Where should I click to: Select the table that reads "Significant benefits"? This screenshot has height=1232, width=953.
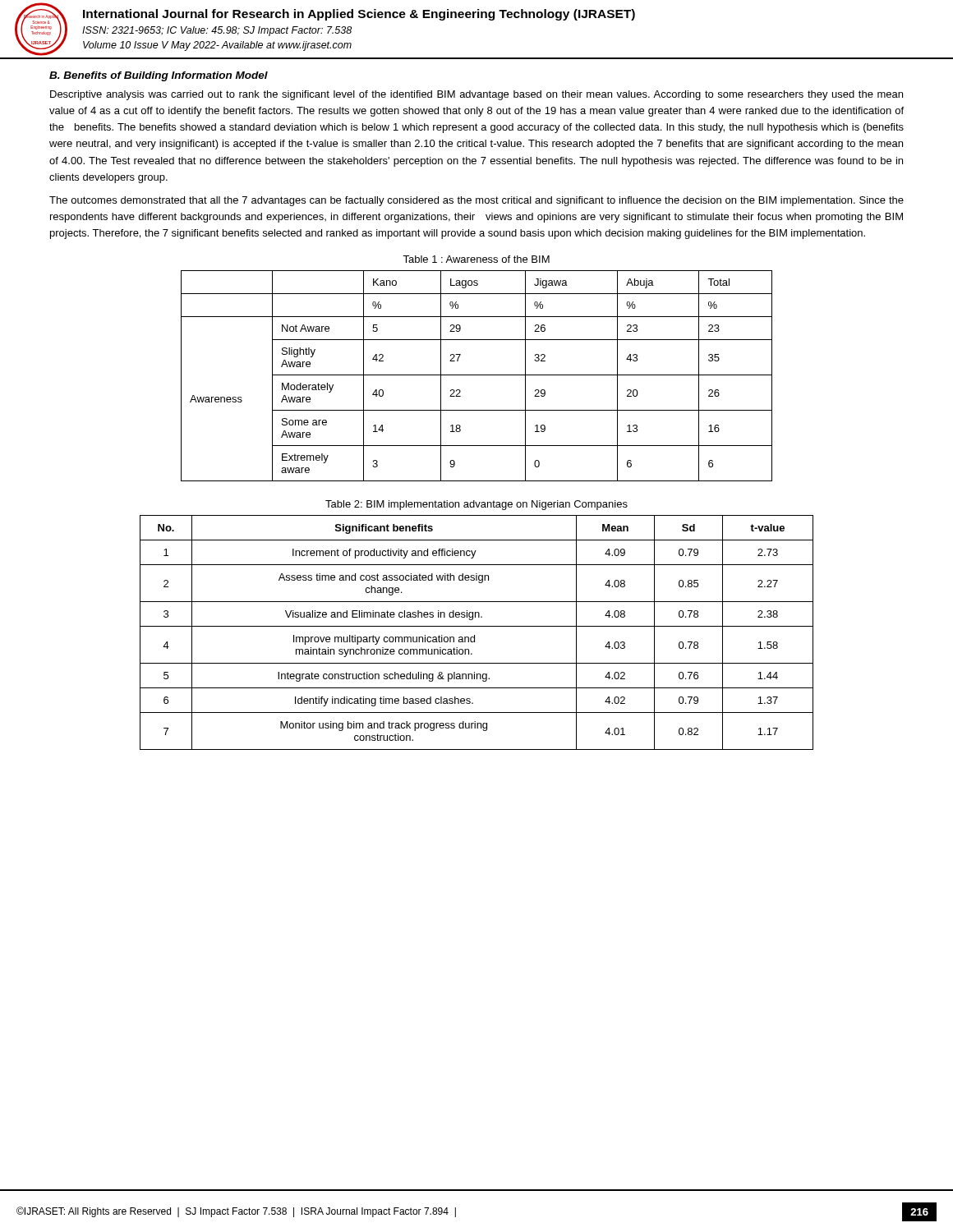point(476,633)
